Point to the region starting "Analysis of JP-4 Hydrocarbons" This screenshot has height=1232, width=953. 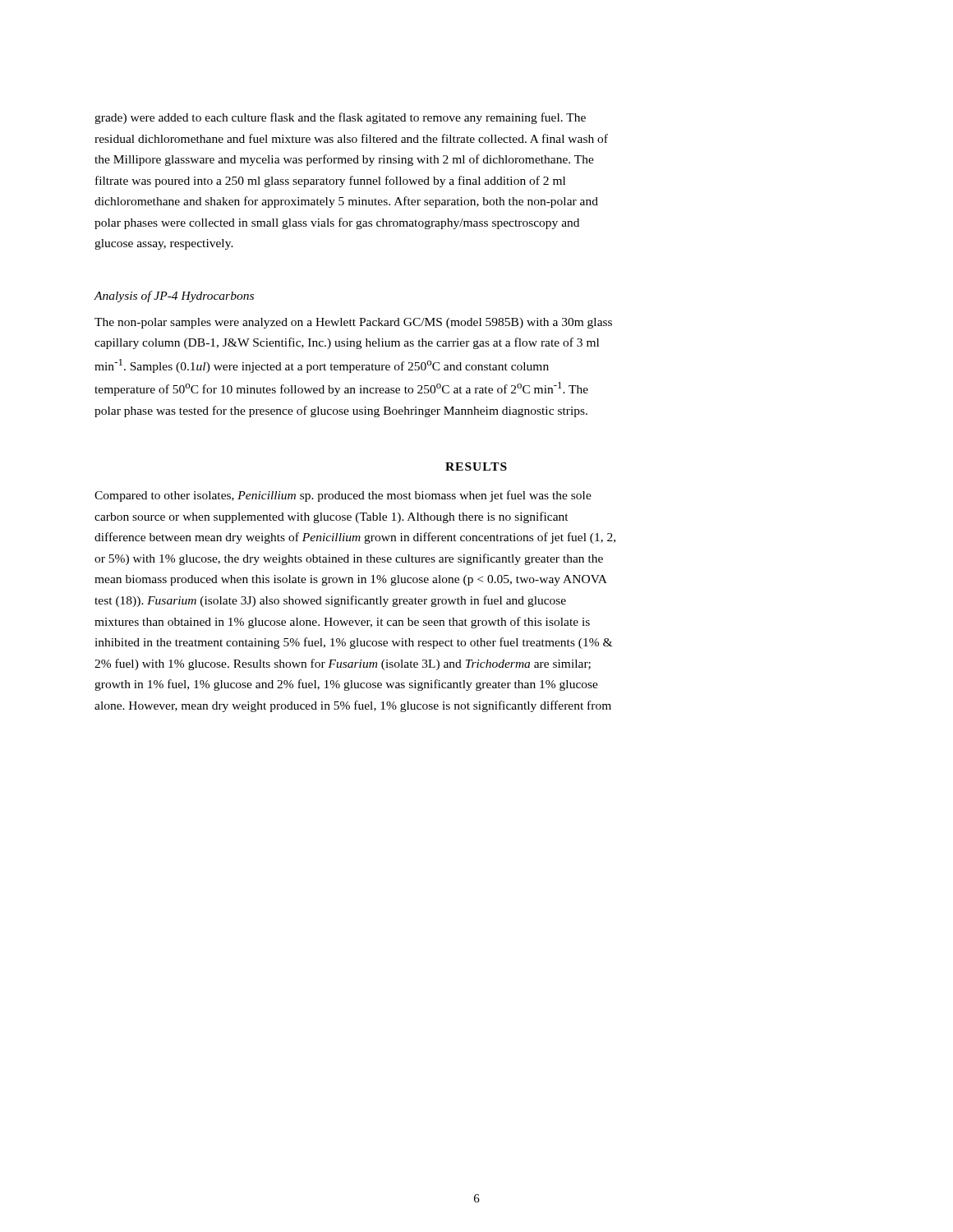[174, 295]
